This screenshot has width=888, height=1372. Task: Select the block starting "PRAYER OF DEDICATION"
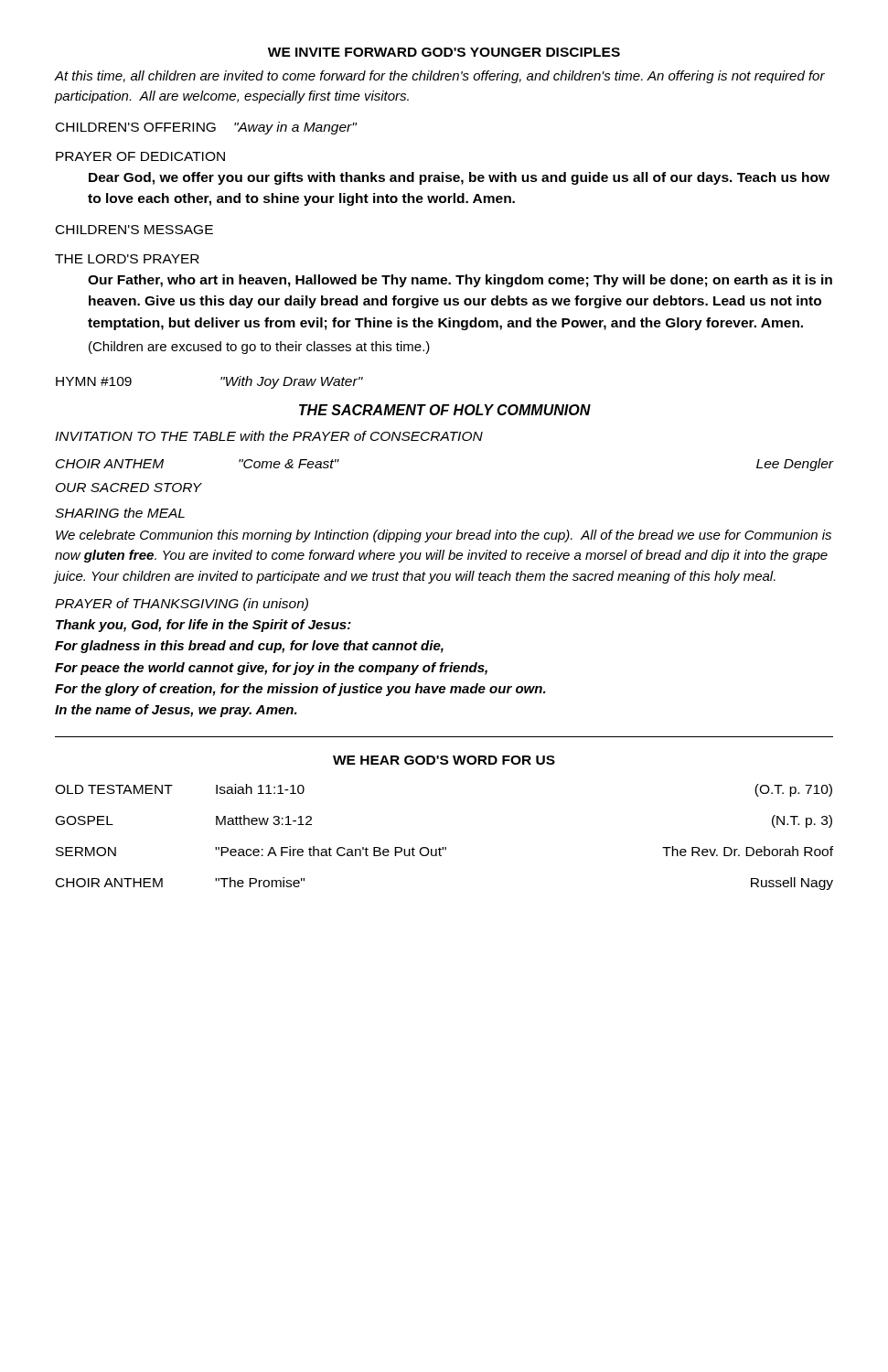(140, 156)
